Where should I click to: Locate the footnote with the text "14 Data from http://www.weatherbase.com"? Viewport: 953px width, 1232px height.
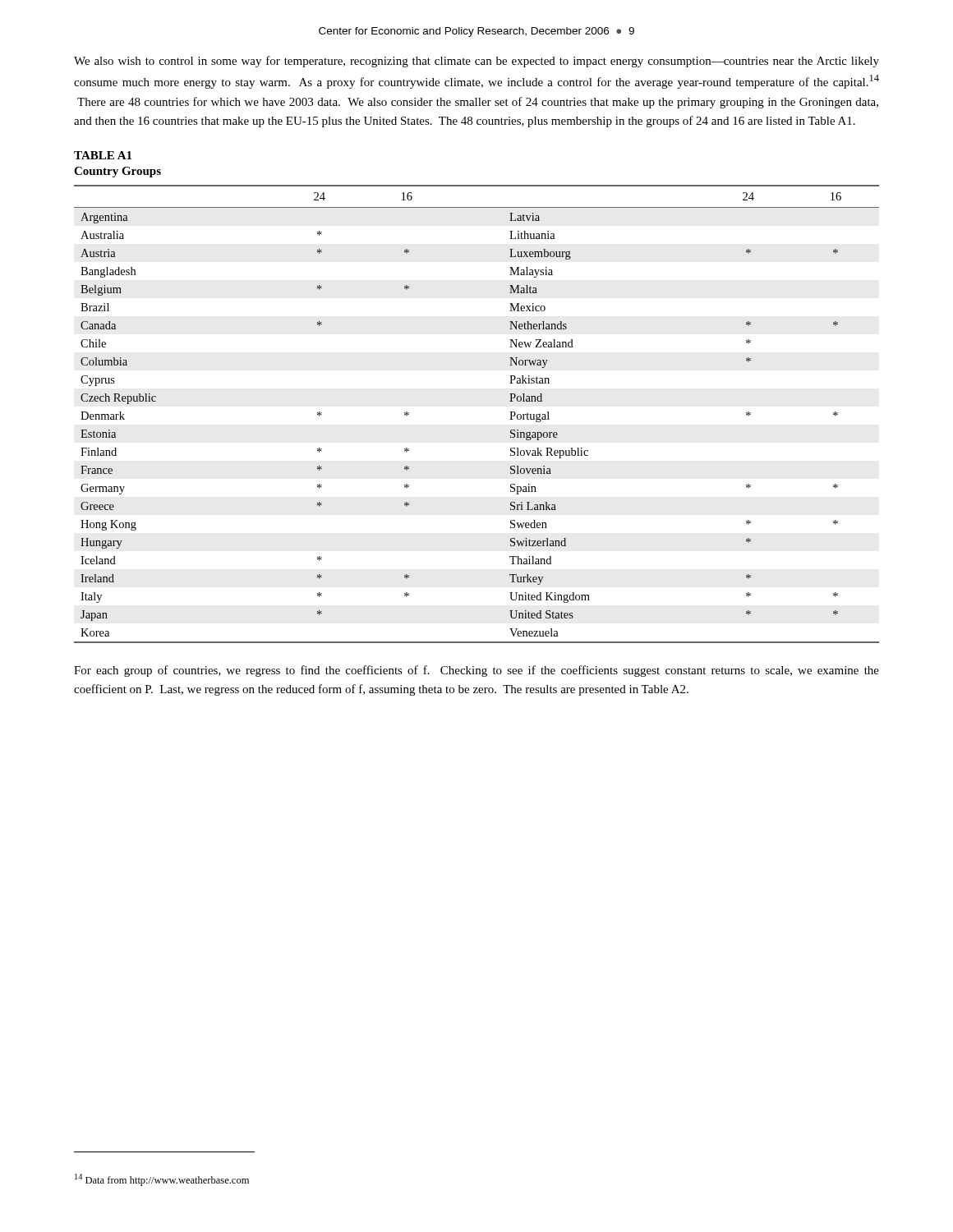162,1179
